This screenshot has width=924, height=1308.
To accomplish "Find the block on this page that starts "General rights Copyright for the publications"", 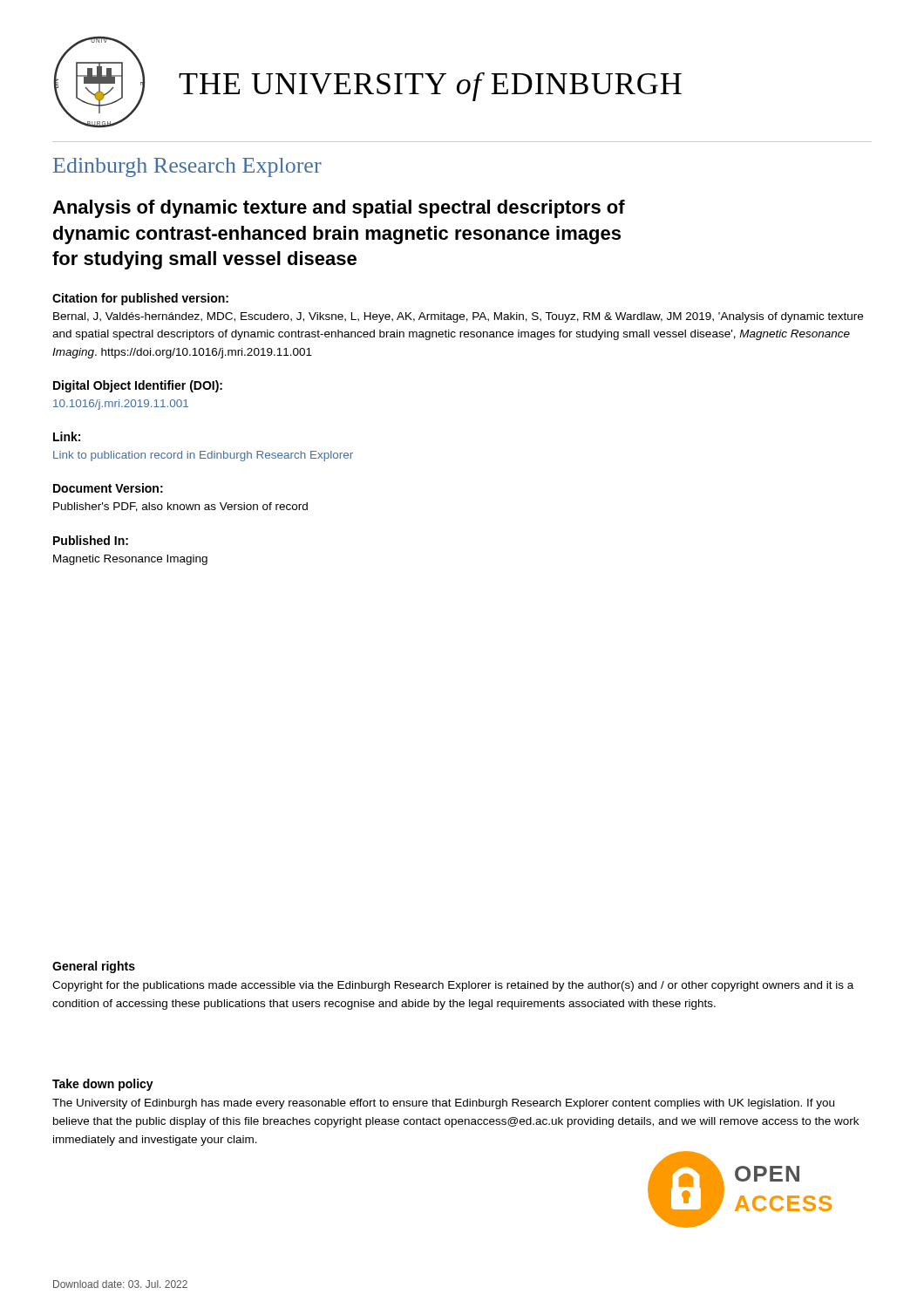I will 462,986.
